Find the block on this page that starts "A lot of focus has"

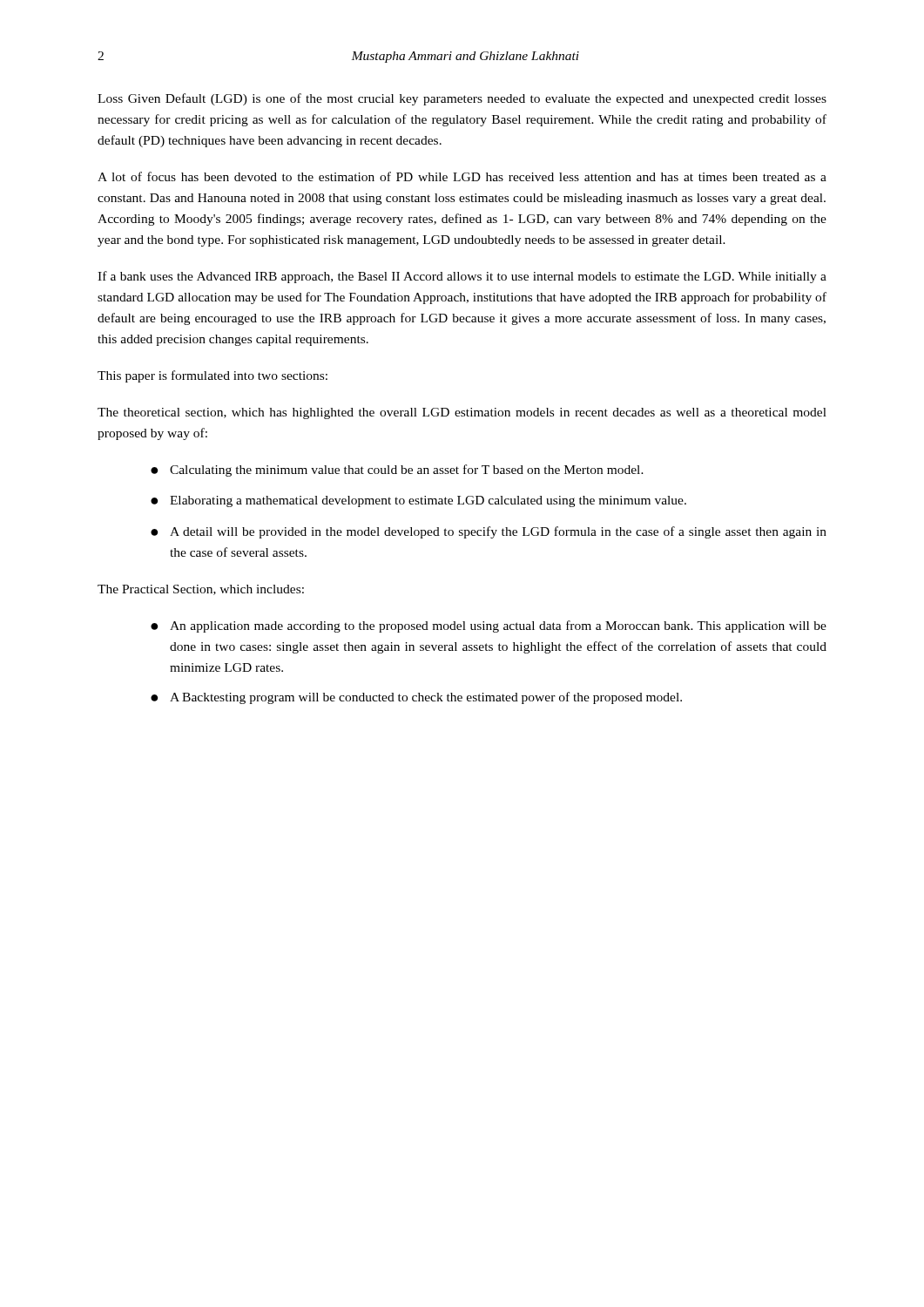(462, 208)
